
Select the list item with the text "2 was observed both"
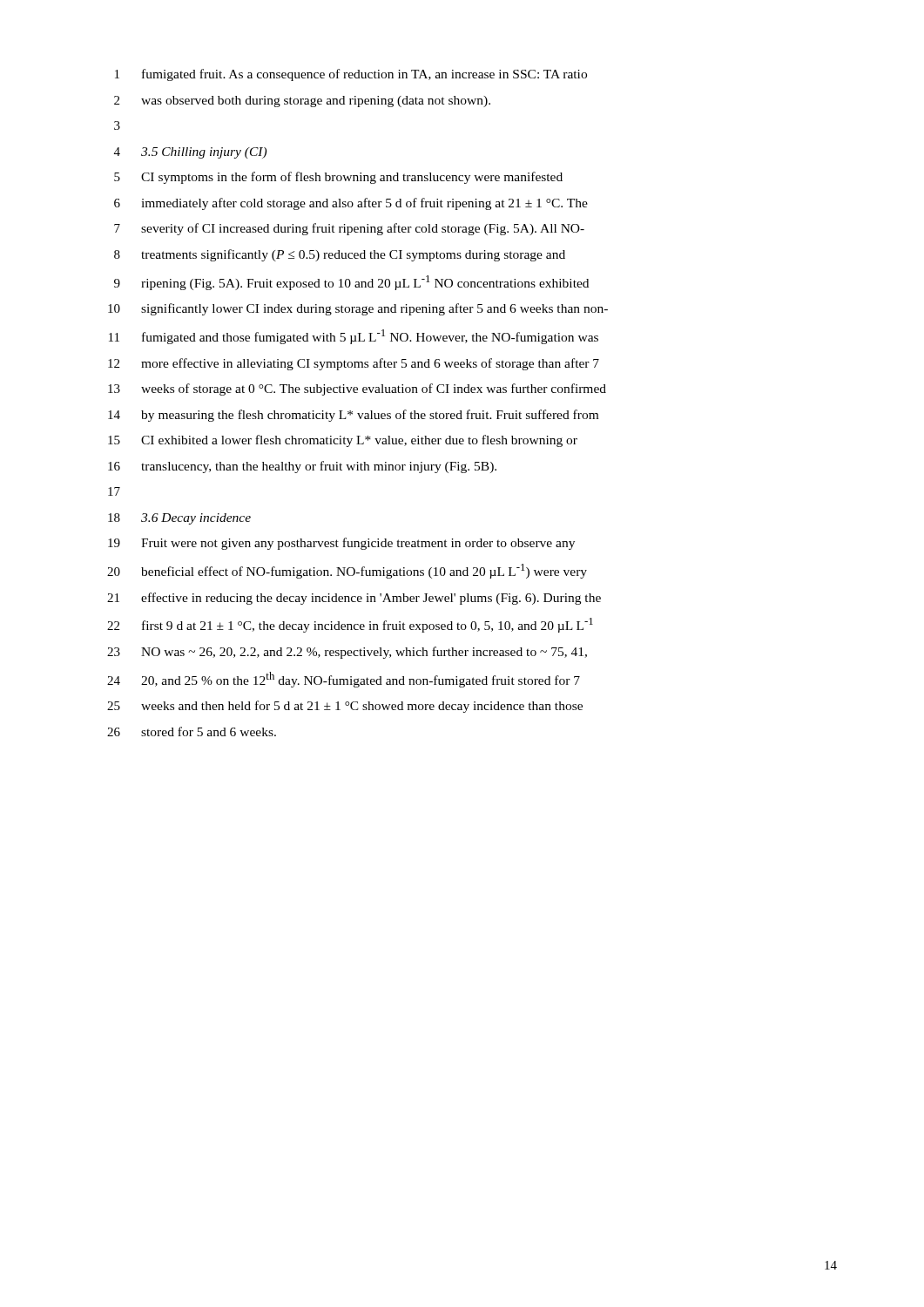(462, 100)
